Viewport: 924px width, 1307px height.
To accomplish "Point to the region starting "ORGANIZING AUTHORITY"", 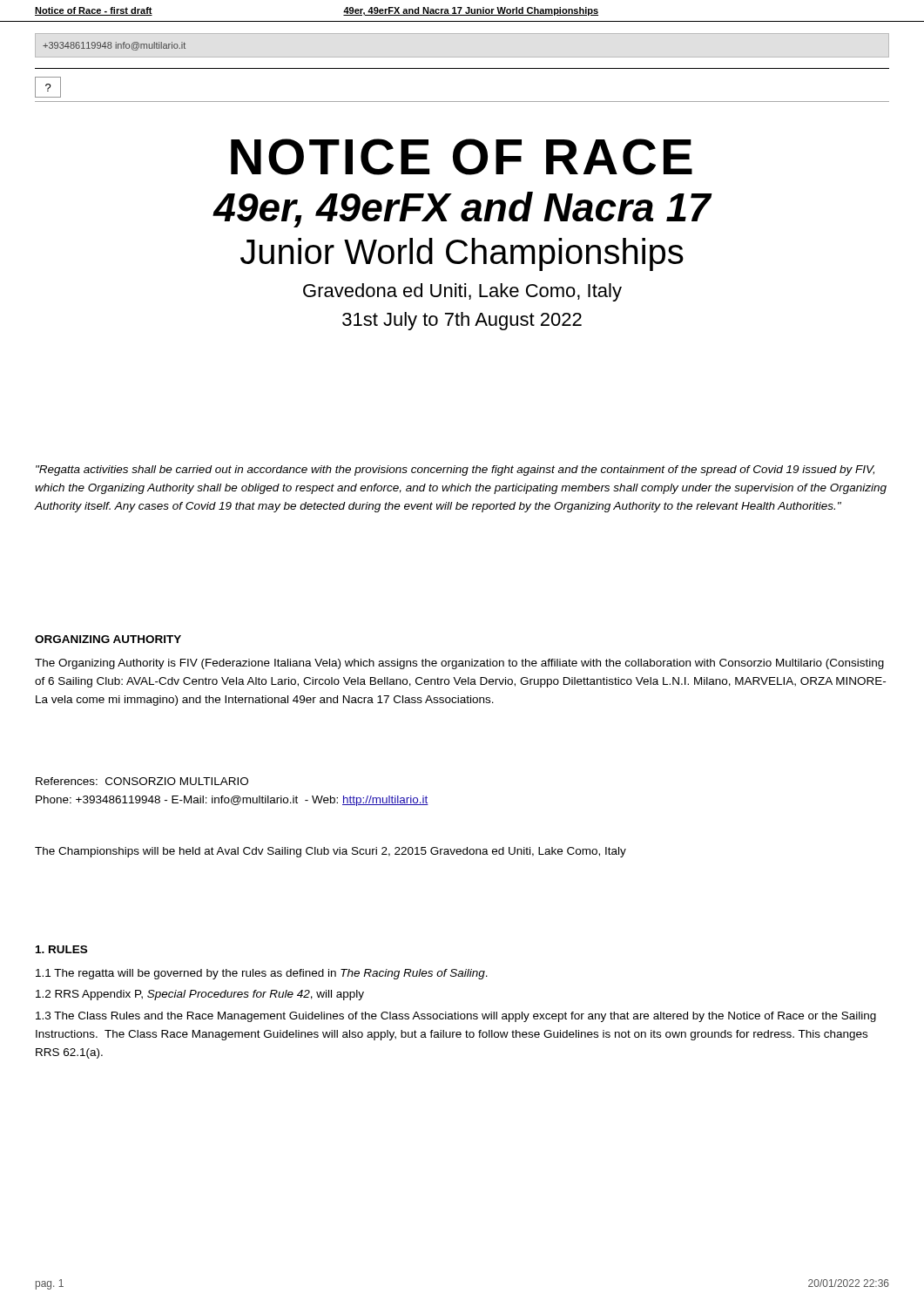I will tap(108, 639).
